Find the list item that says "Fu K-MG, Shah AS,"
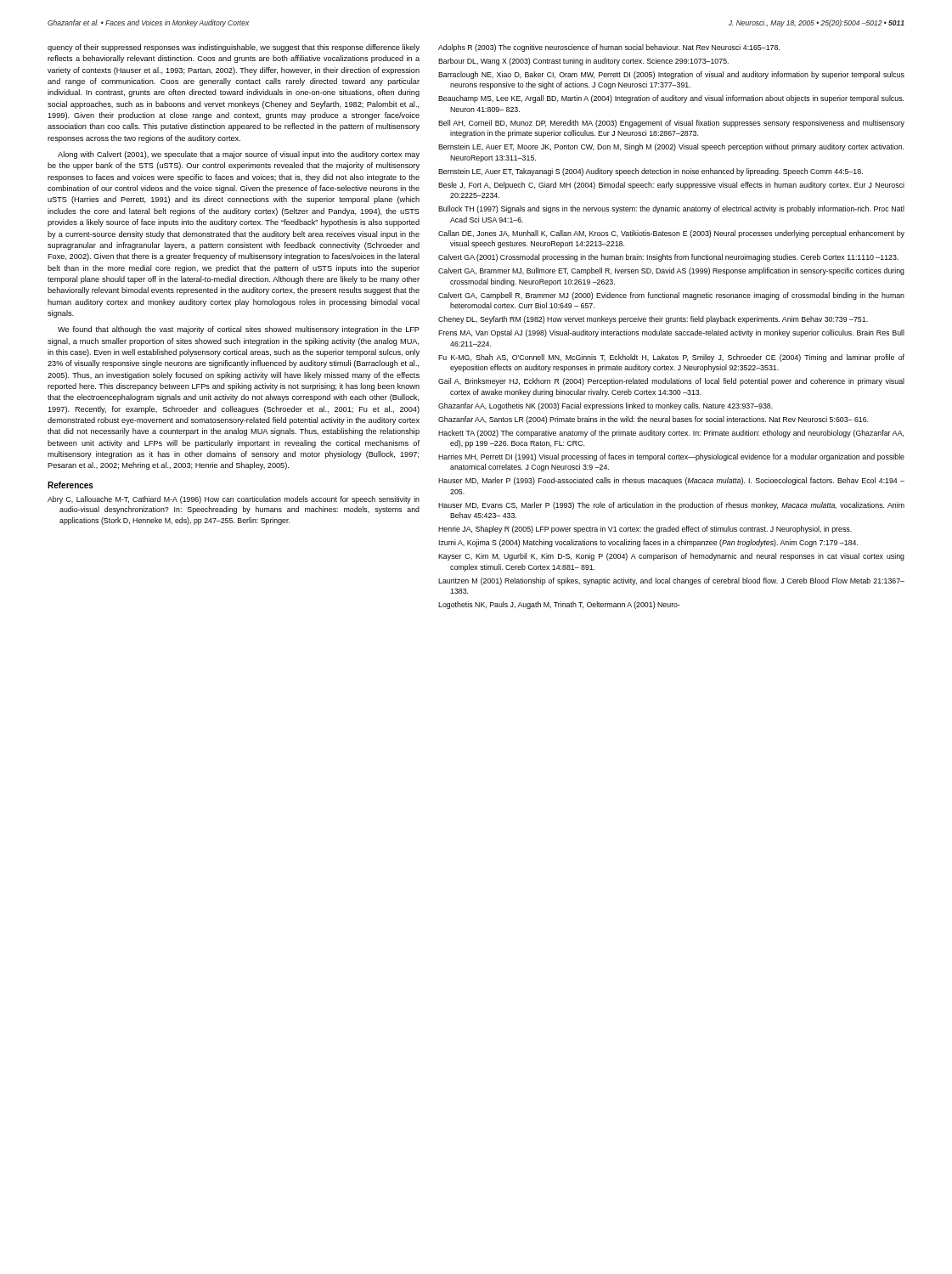 (x=671, y=363)
